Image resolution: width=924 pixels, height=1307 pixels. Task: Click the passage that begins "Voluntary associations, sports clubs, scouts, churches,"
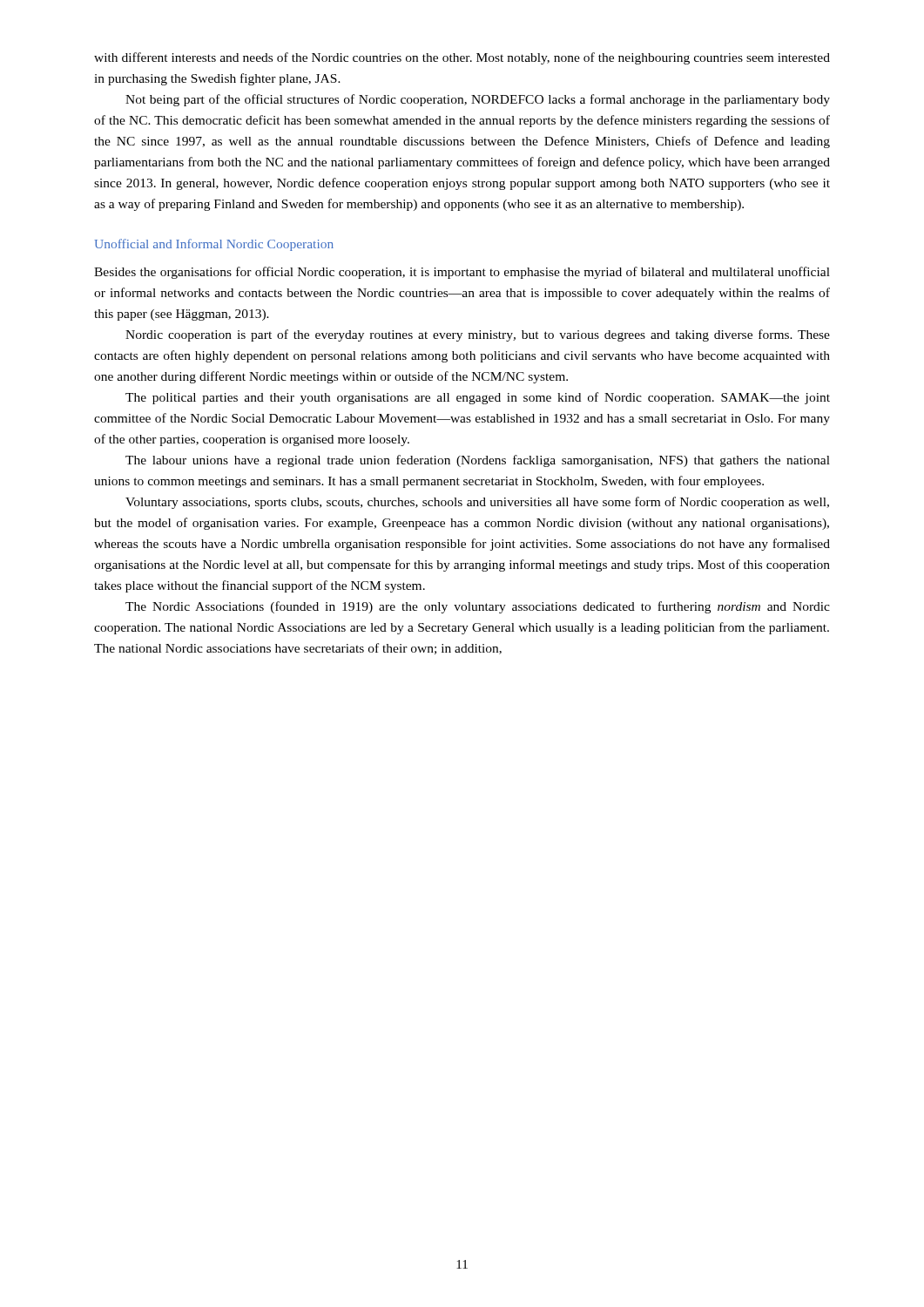(x=462, y=544)
